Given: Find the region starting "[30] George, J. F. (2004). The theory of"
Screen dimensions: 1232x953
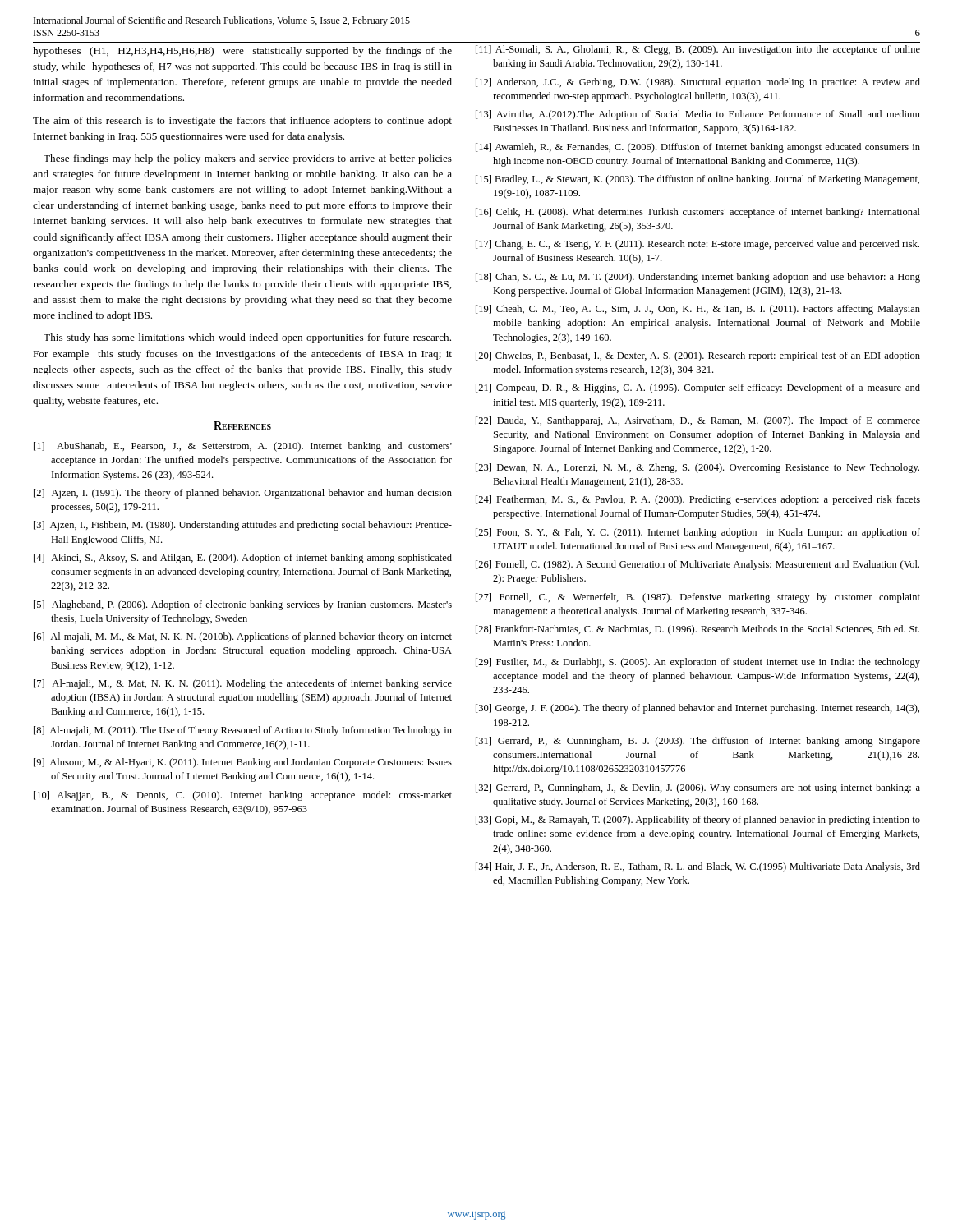Looking at the screenshot, I should [698, 715].
